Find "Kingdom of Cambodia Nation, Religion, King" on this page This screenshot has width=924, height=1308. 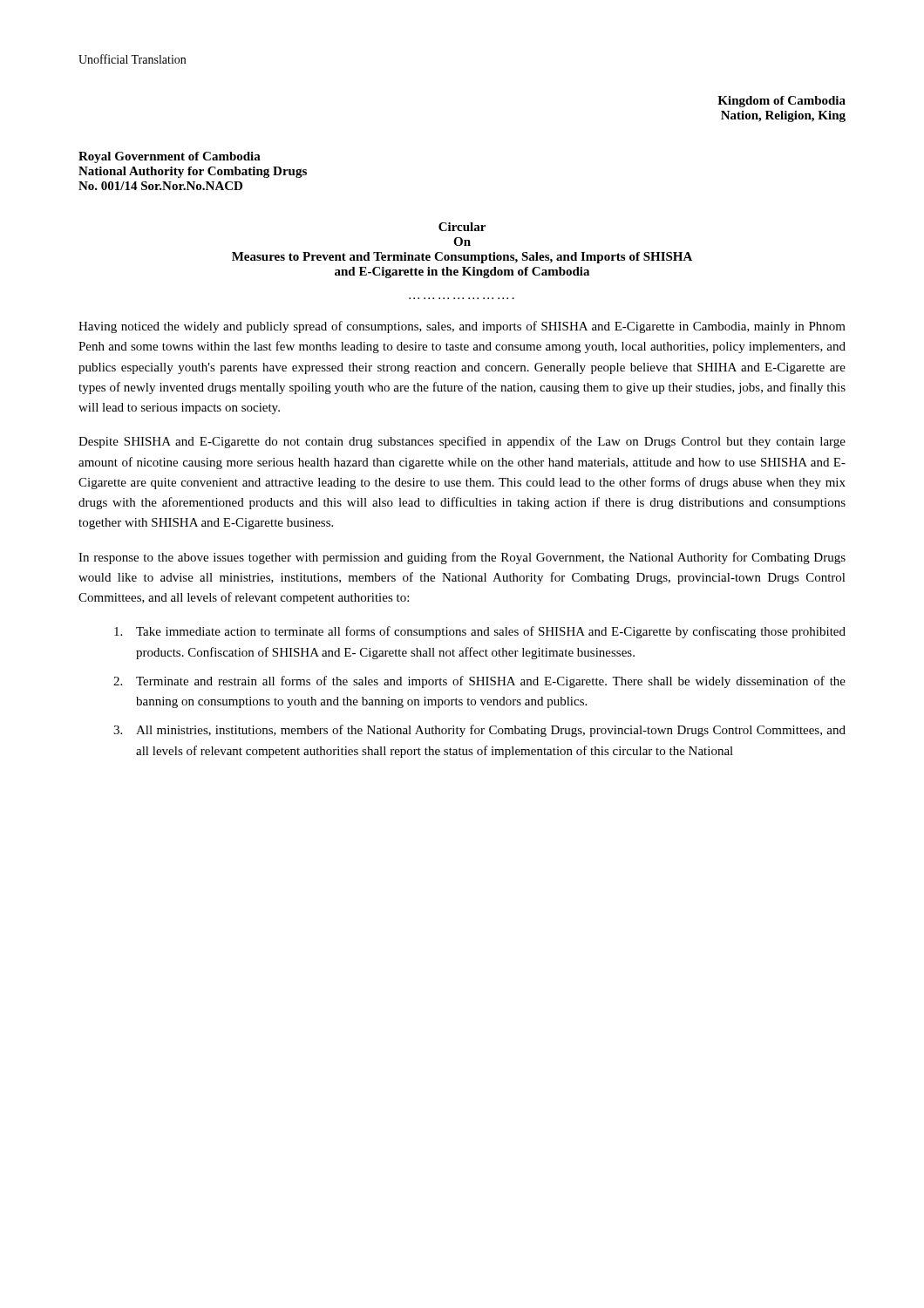(x=782, y=108)
